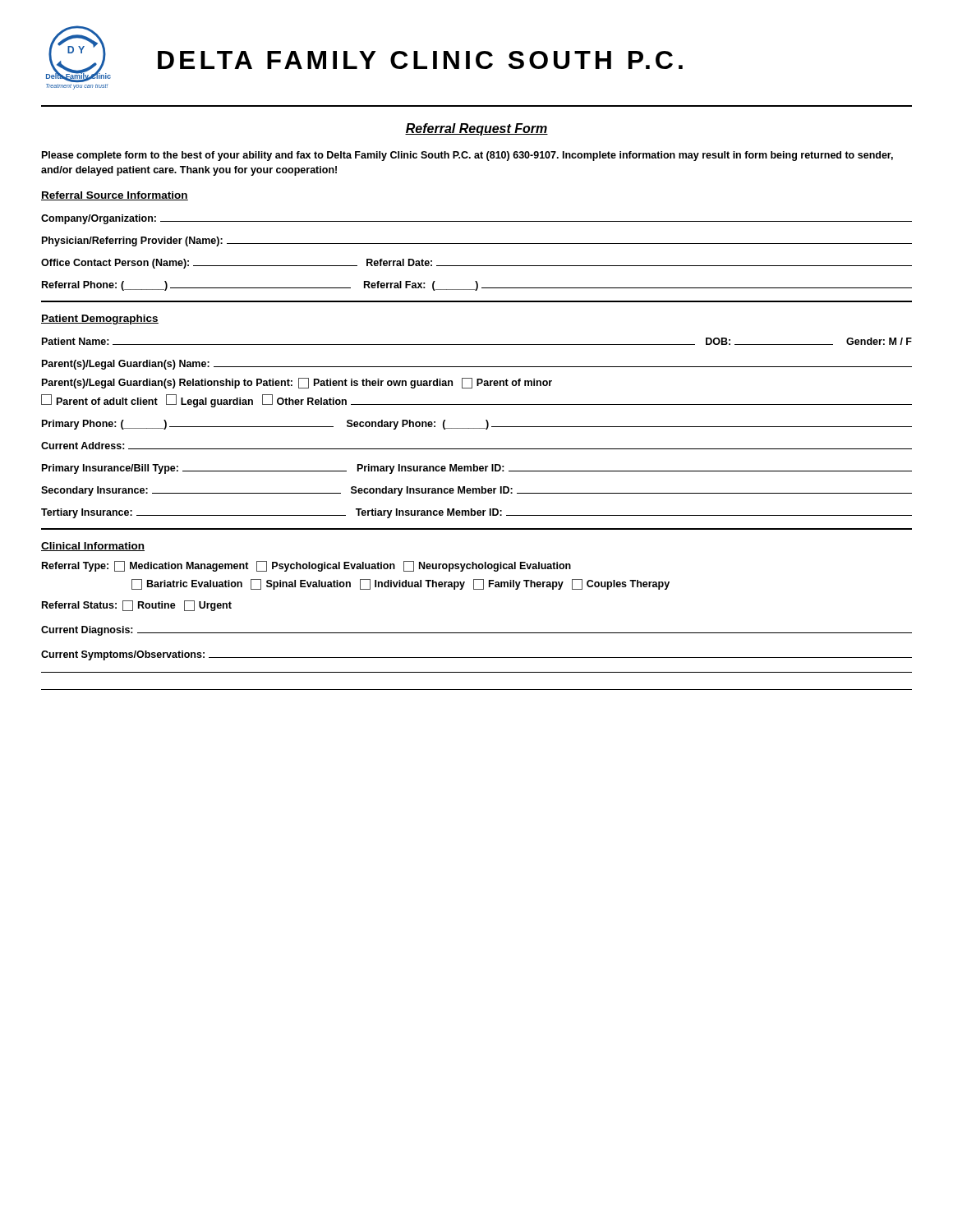Click on the text containing "Referral Status: Routine Urgent"
953x1232 pixels.
click(136, 606)
